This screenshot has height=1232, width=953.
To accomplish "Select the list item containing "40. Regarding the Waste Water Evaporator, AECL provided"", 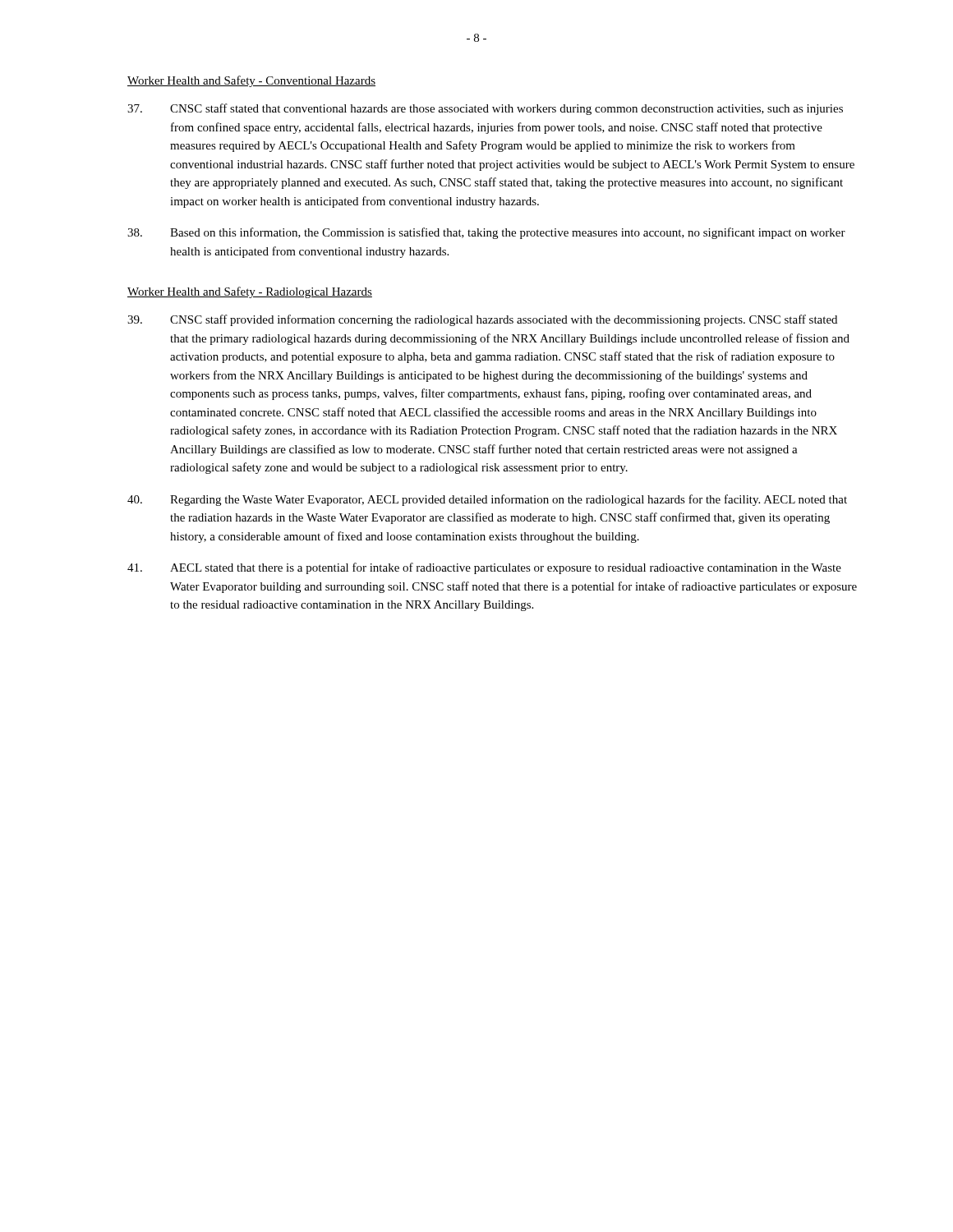I will 493,518.
